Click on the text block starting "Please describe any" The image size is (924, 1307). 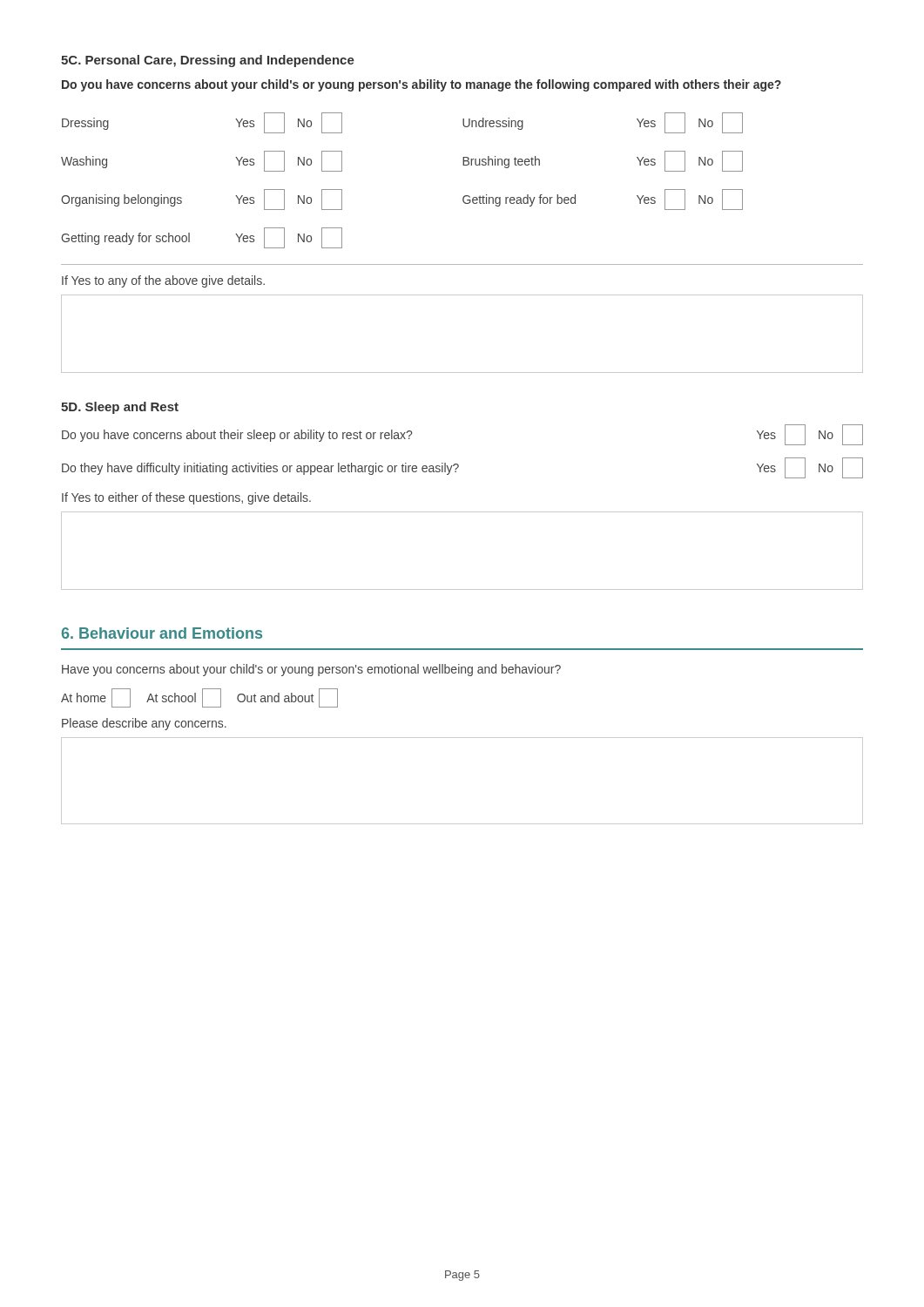coord(144,723)
